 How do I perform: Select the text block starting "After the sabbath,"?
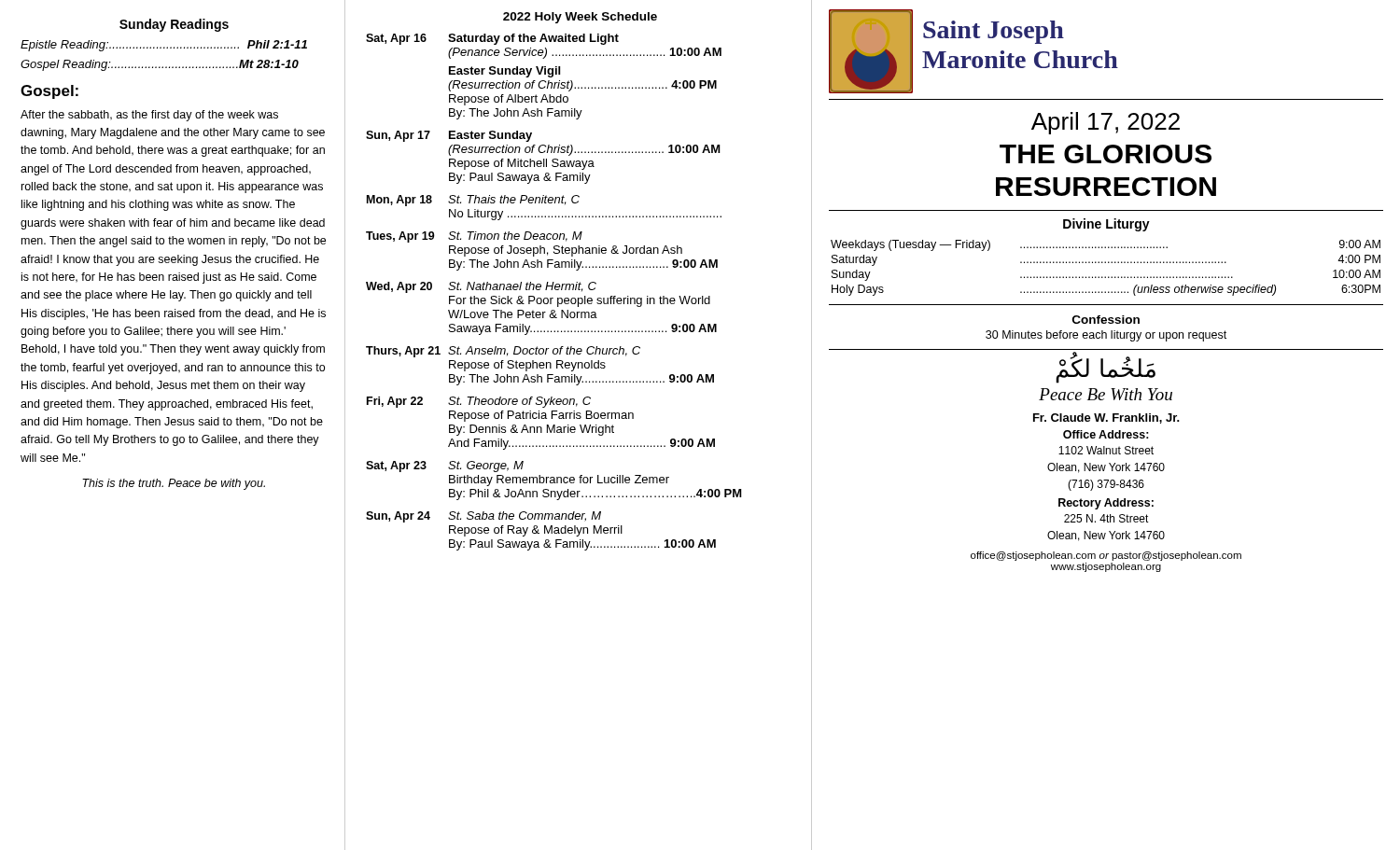pos(174,286)
